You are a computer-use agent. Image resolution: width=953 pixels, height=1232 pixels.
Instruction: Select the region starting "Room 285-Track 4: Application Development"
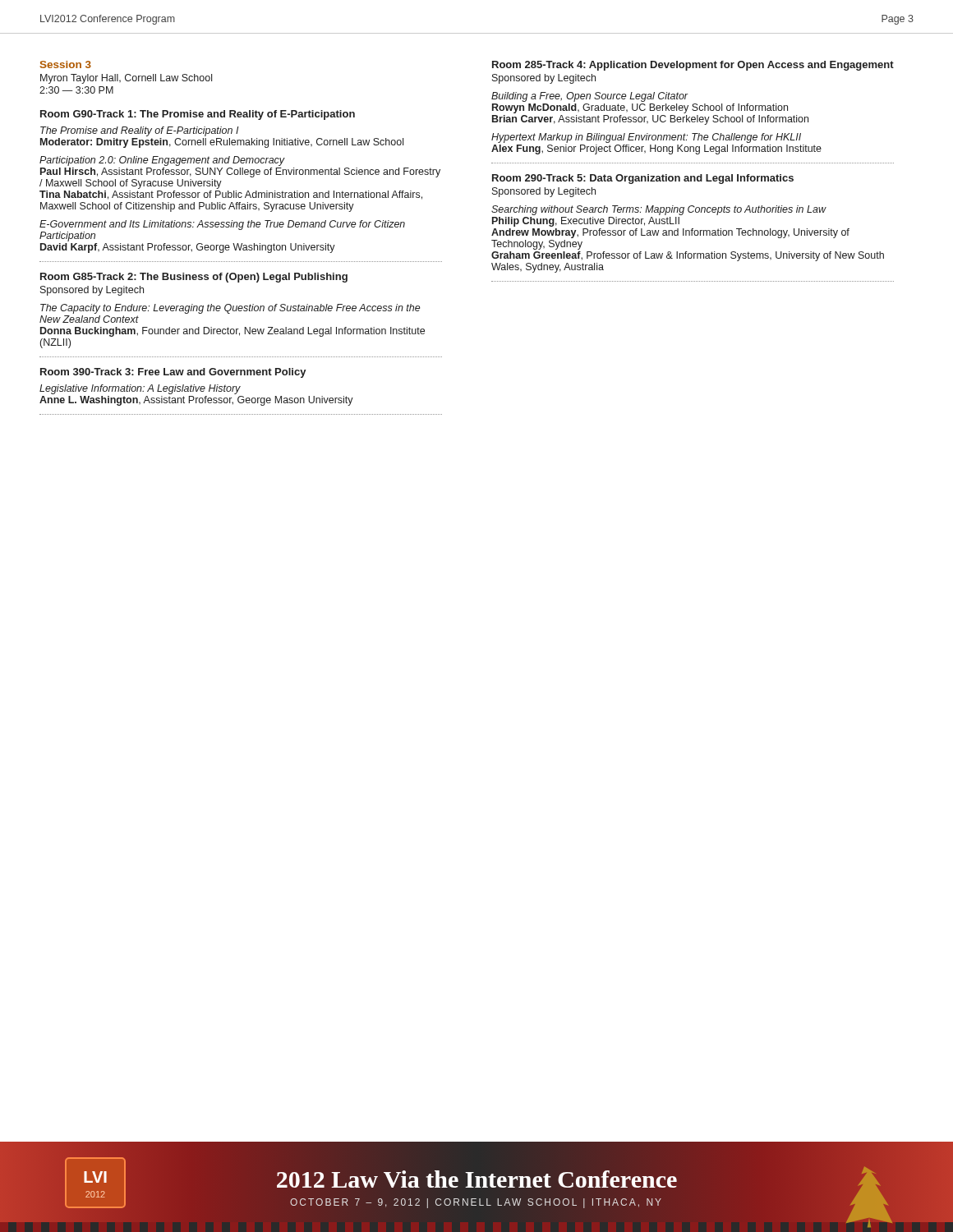click(692, 64)
